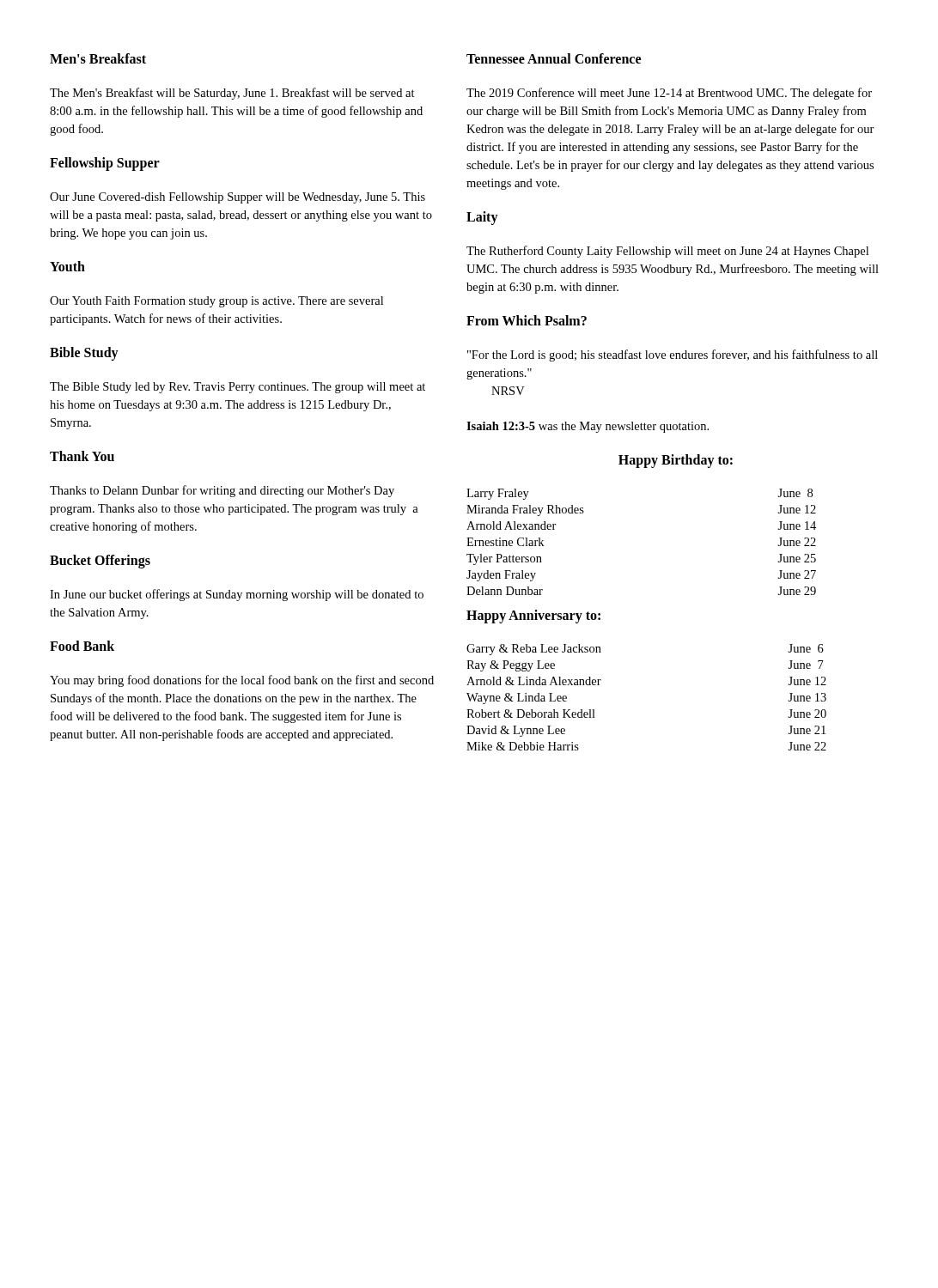The width and height of the screenshot is (938, 1288).
Task: Locate the text block starting "Tennessee Annual Conference"
Action: 554,59
